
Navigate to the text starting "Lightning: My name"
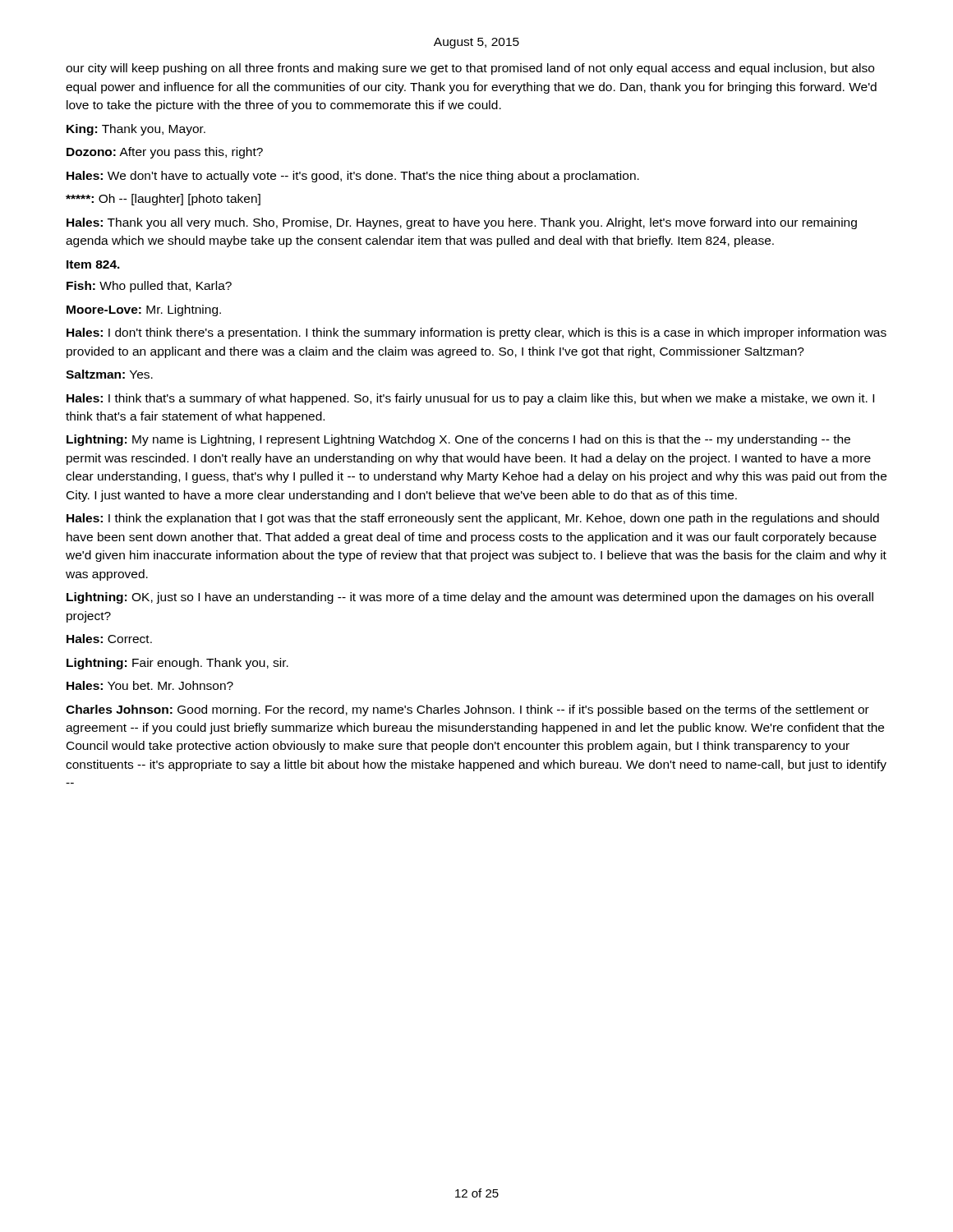click(x=476, y=467)
